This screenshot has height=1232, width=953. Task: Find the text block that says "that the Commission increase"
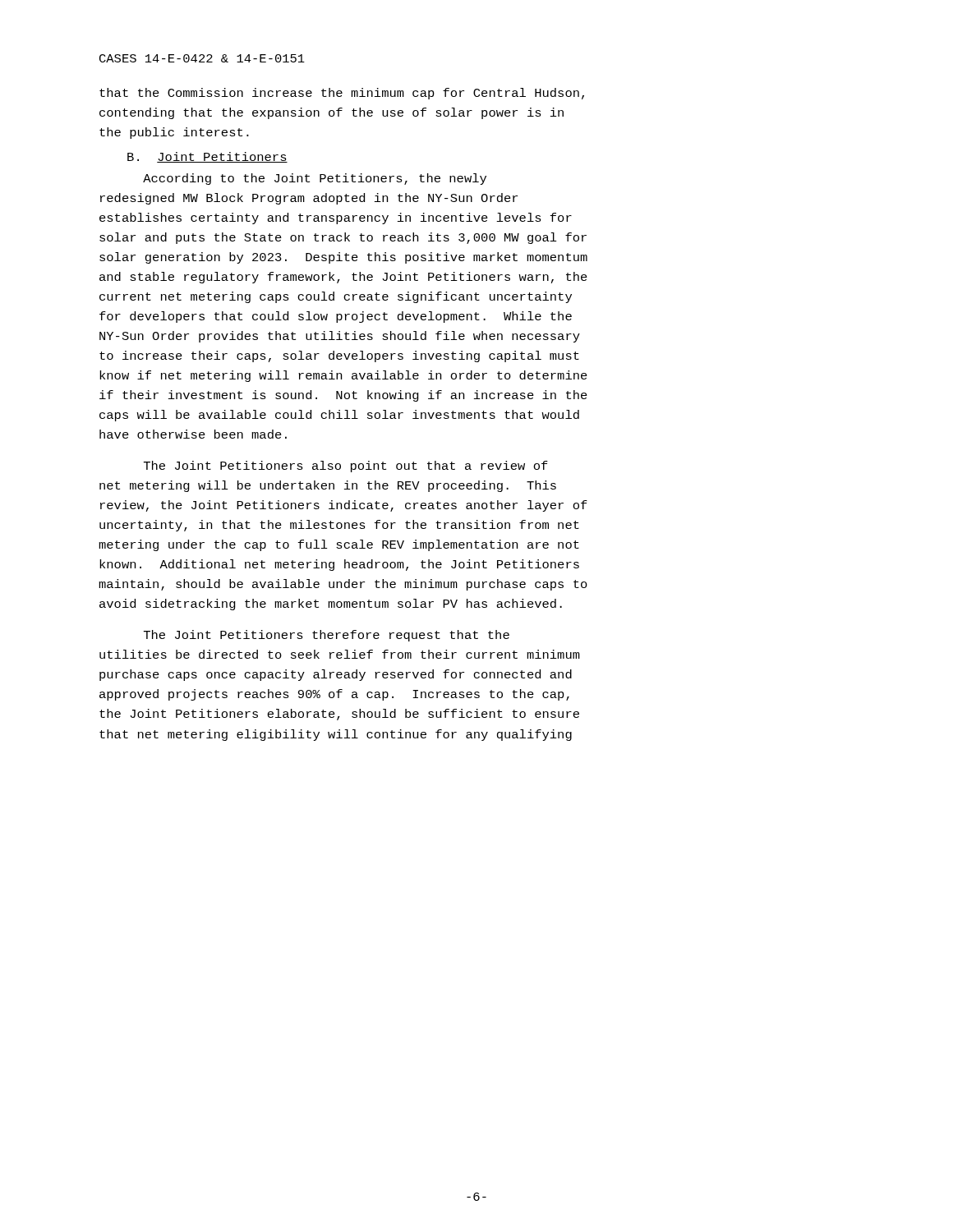pos(343,113)
